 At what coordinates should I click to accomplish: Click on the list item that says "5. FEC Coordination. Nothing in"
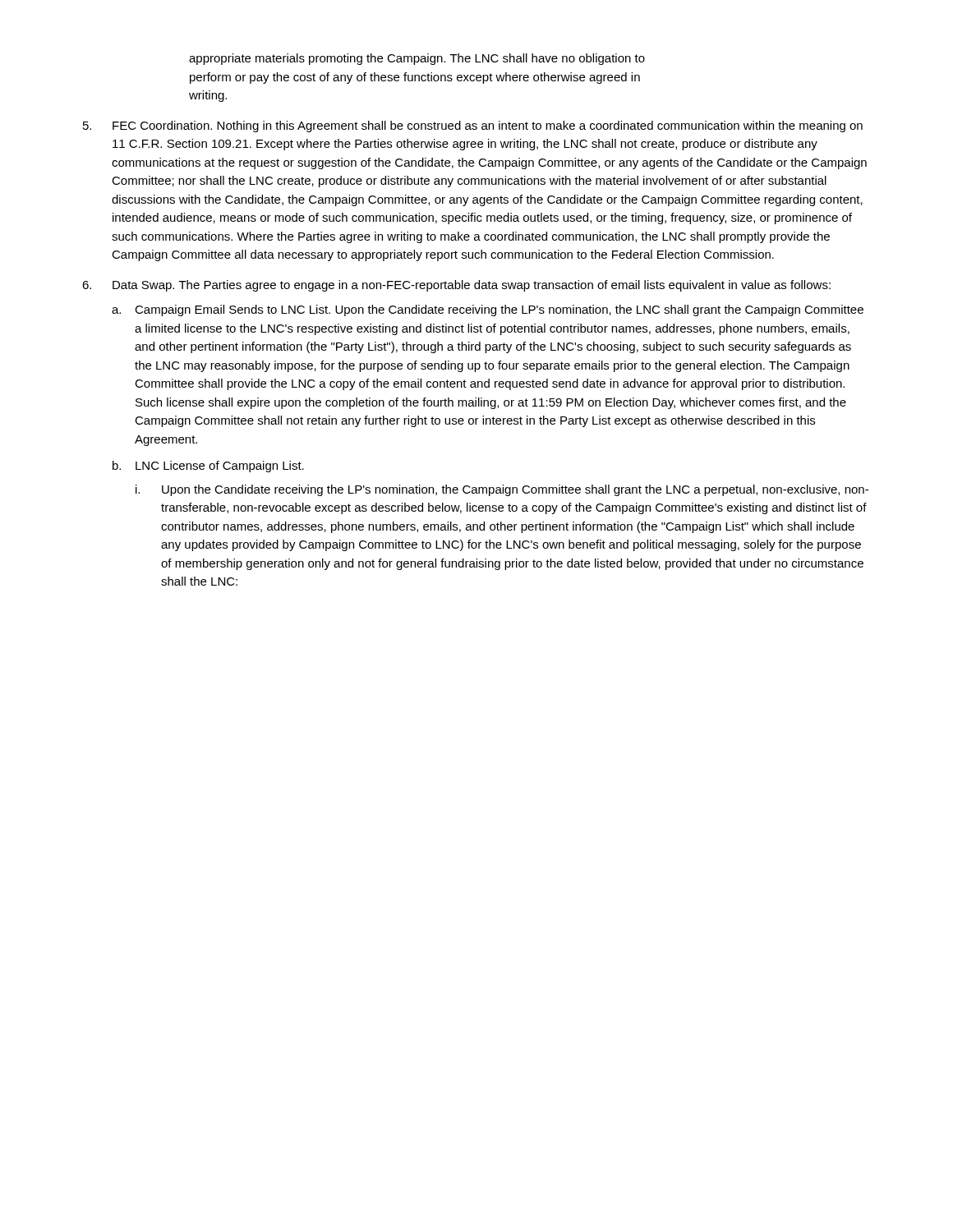(x=476, y=190)
